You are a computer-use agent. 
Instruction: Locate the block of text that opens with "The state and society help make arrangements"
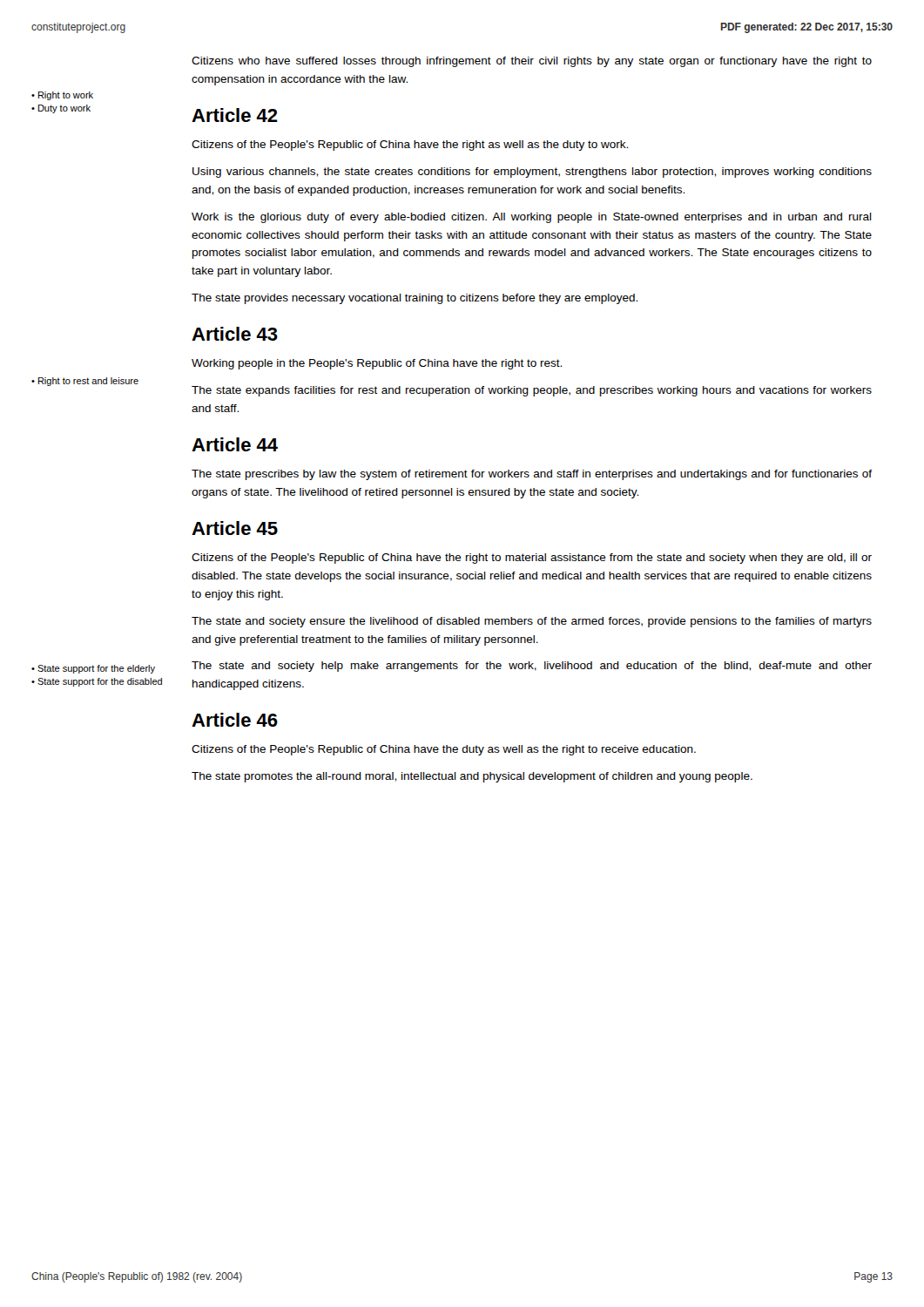coord(532,675)
